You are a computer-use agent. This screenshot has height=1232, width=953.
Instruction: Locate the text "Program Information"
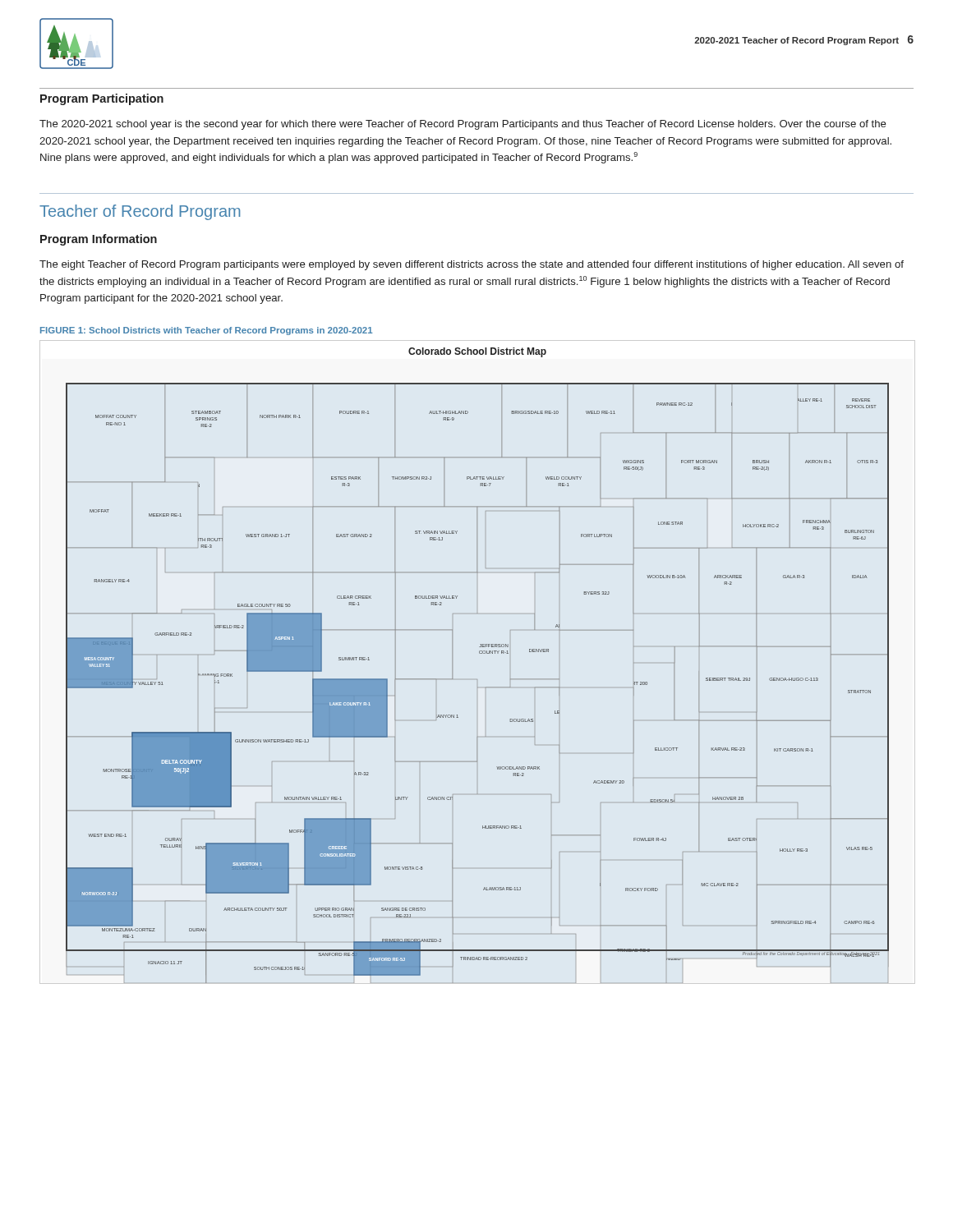[99, 240]
